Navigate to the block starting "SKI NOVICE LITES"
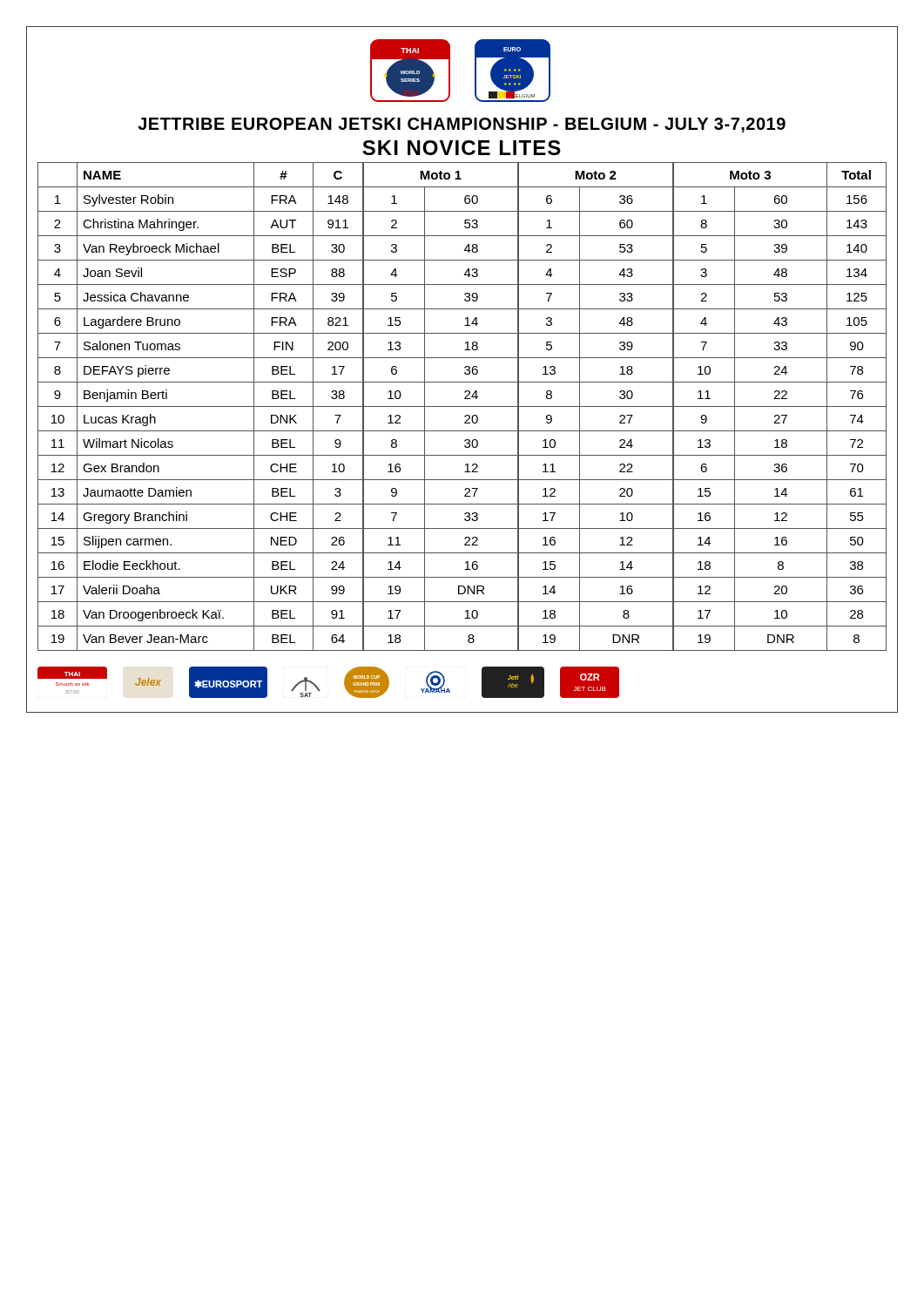 pyautogui.click(x=462, y=148)
